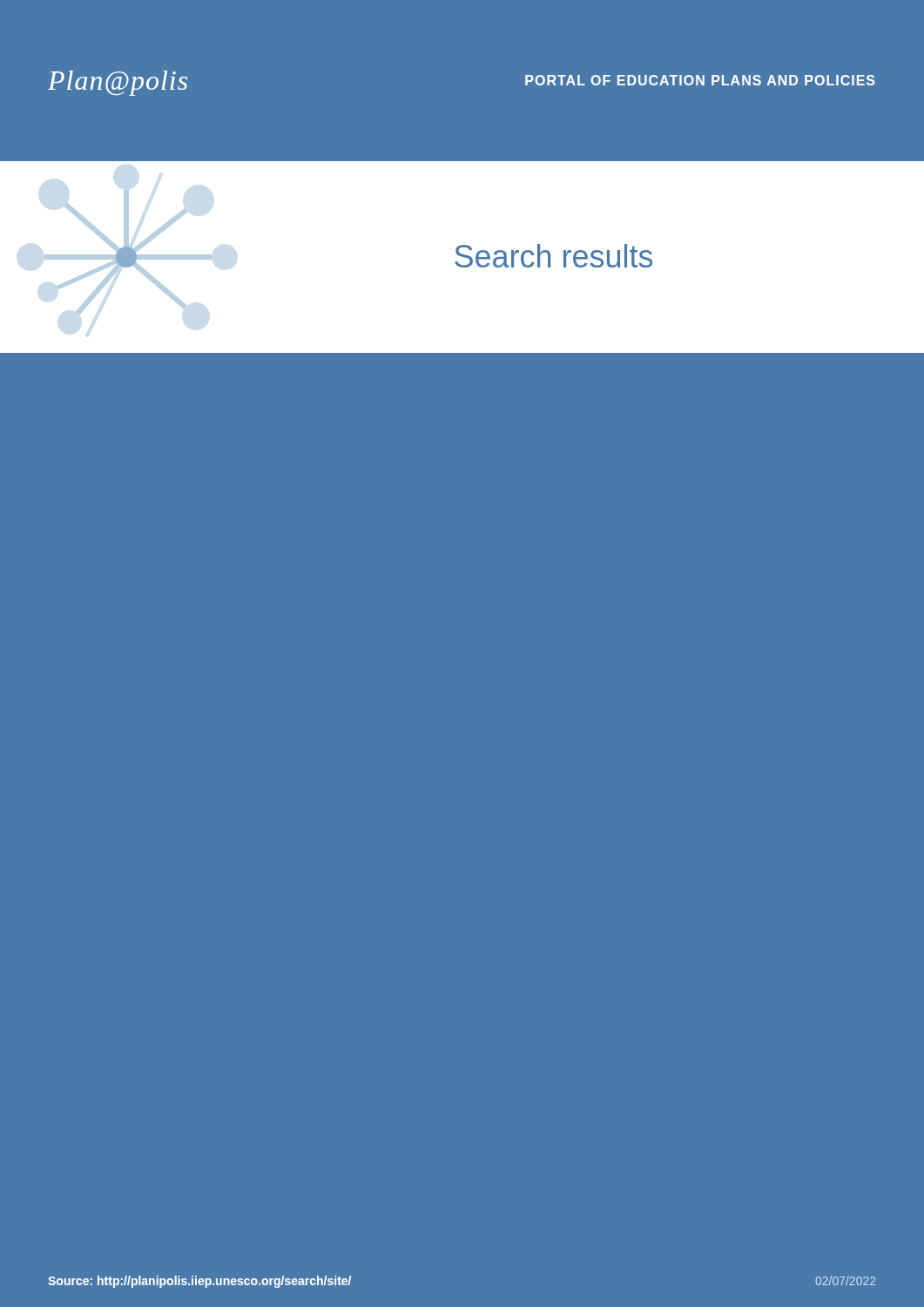
Task: Locate a illustration
Action: coord(126,257)
